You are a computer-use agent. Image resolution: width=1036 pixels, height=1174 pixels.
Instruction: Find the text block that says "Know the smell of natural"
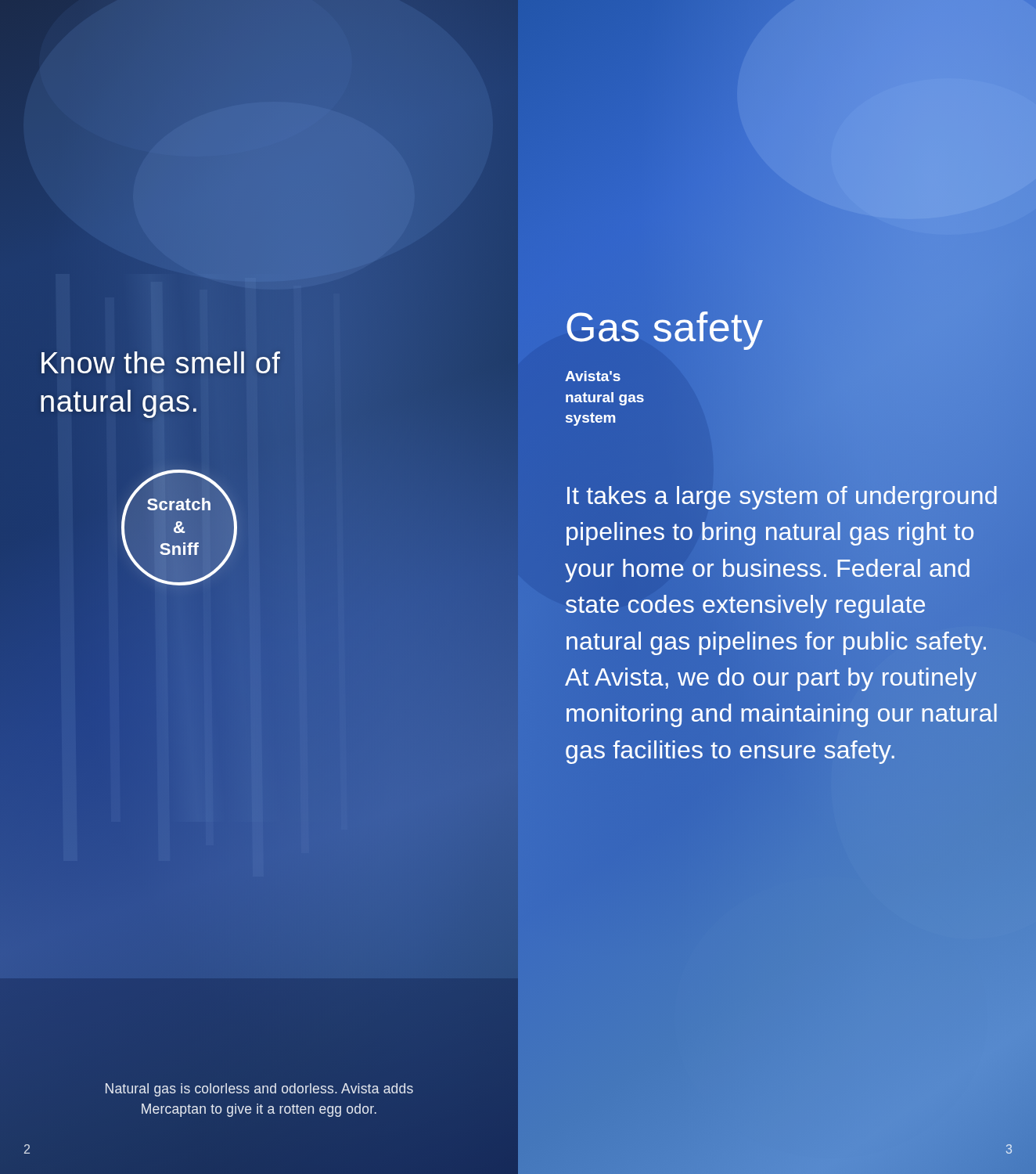point(160,382)
